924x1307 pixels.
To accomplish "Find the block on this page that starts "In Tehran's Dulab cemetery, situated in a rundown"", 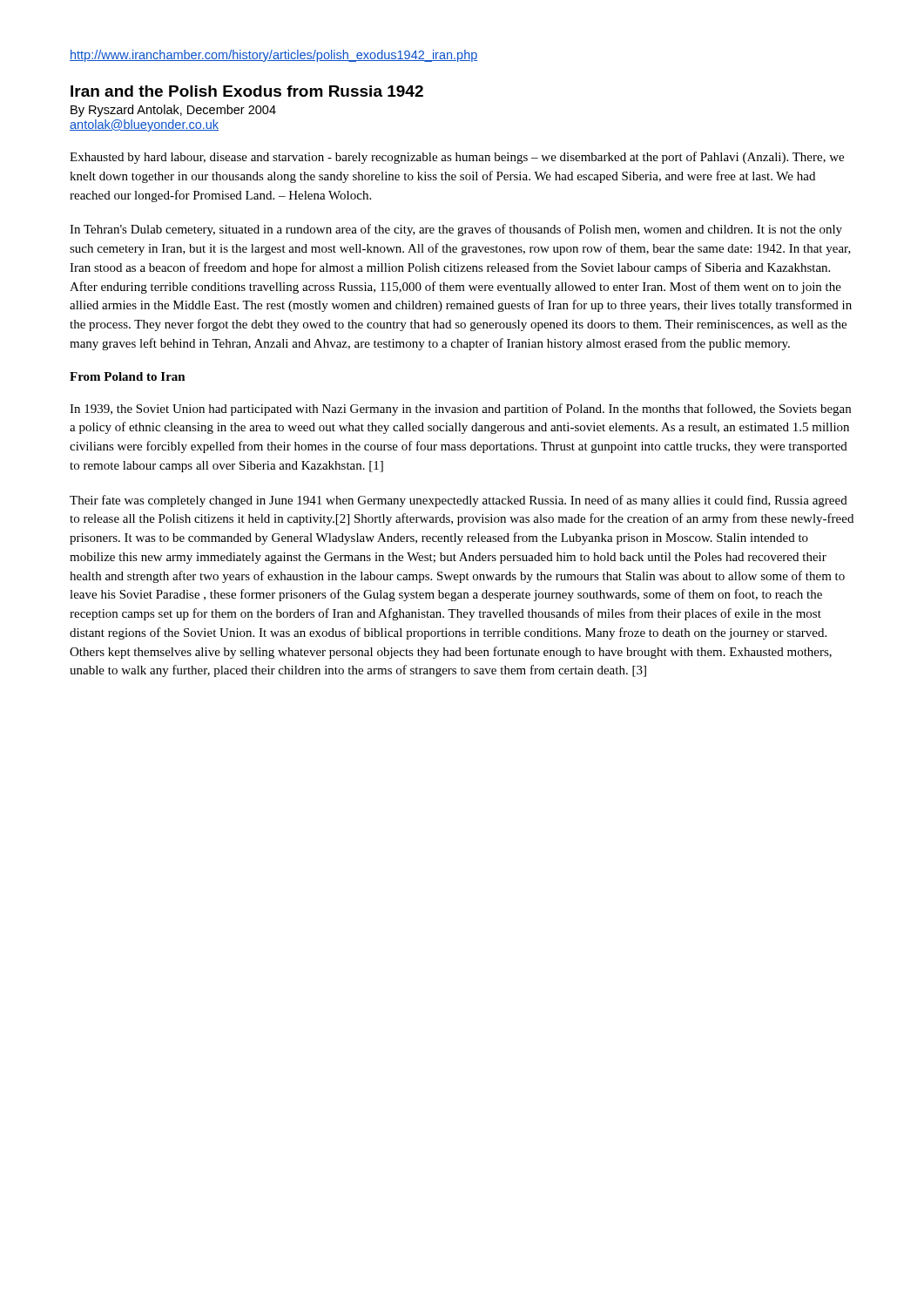I will [461, 286].
